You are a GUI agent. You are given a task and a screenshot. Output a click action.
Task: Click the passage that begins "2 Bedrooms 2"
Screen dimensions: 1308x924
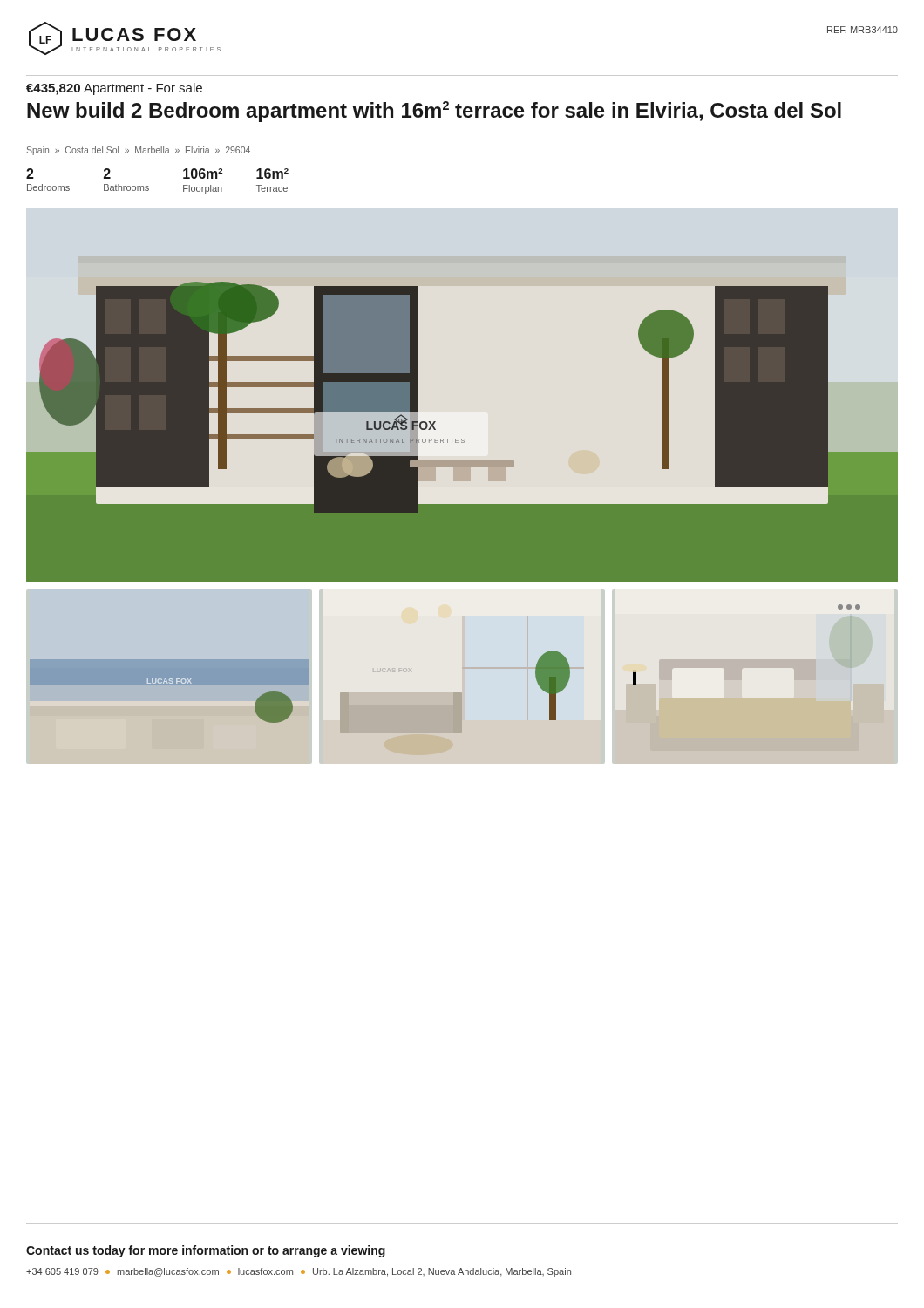[157, 179]
